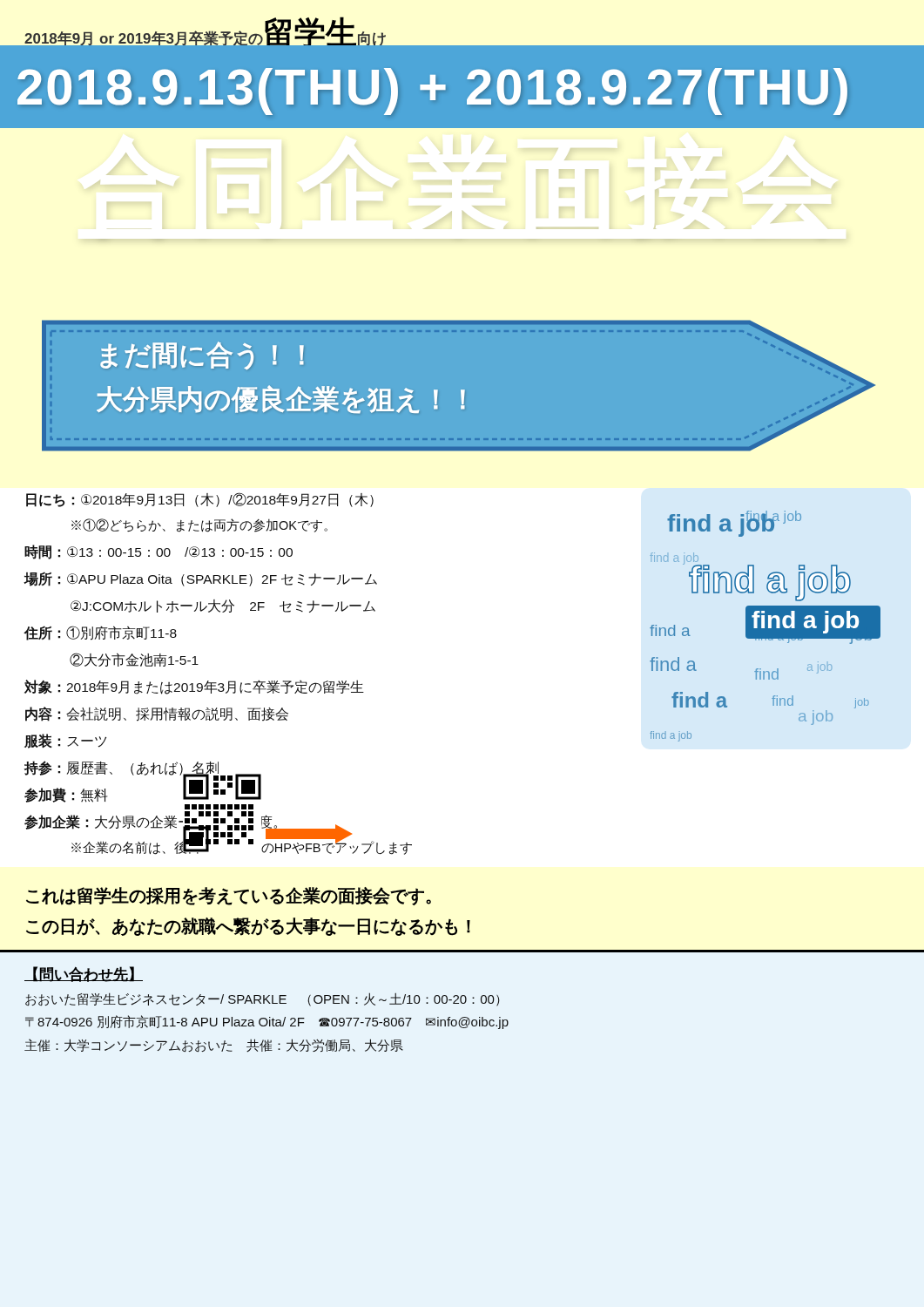
Task: Find the text with the text "これは留学生の採用を考えている企業の面接会です。 この日が、あなたの就職へ繋がる大事な一日になるかも！"
Action: pyautogui.click(x=251, y=911)
